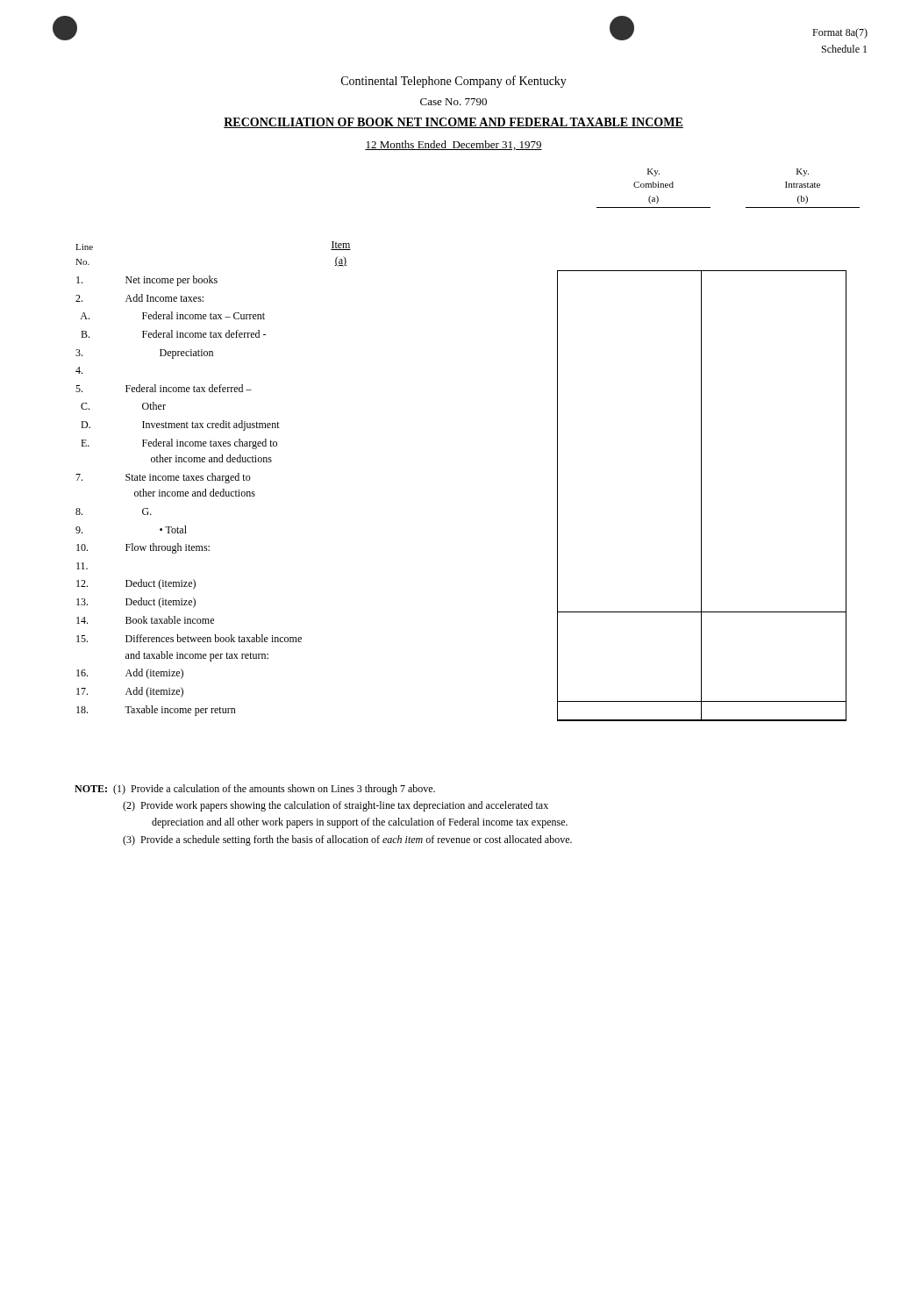Find the title on this page that starts "RECONCILIATION OF BOOK NET INCOME AND FEDERAL TAXABLE"
The height and width of the screenshot is (1316, 907).
click(x=454, y=122)
